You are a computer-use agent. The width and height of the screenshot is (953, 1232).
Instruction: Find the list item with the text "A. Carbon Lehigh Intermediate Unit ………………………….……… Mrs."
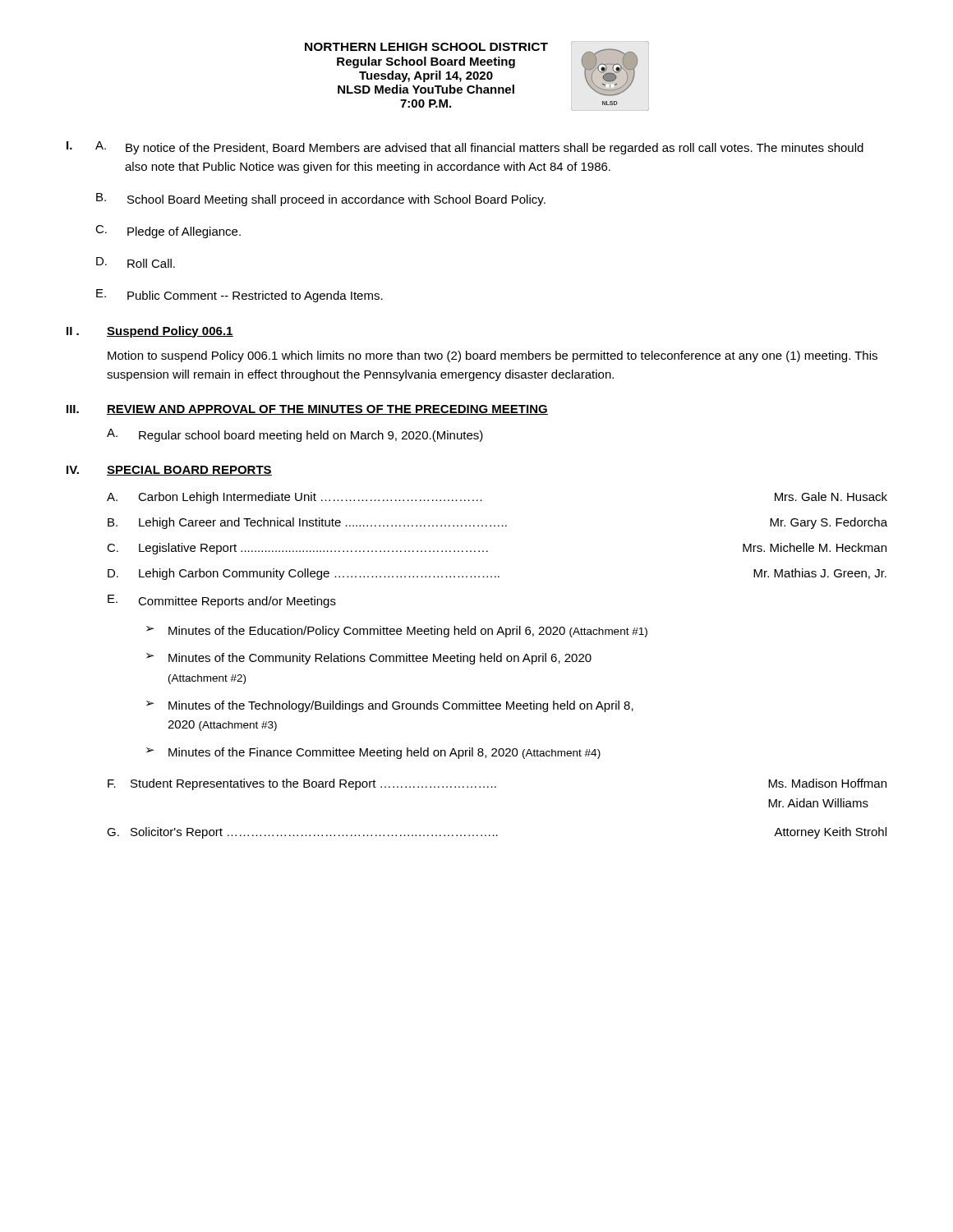281,497
